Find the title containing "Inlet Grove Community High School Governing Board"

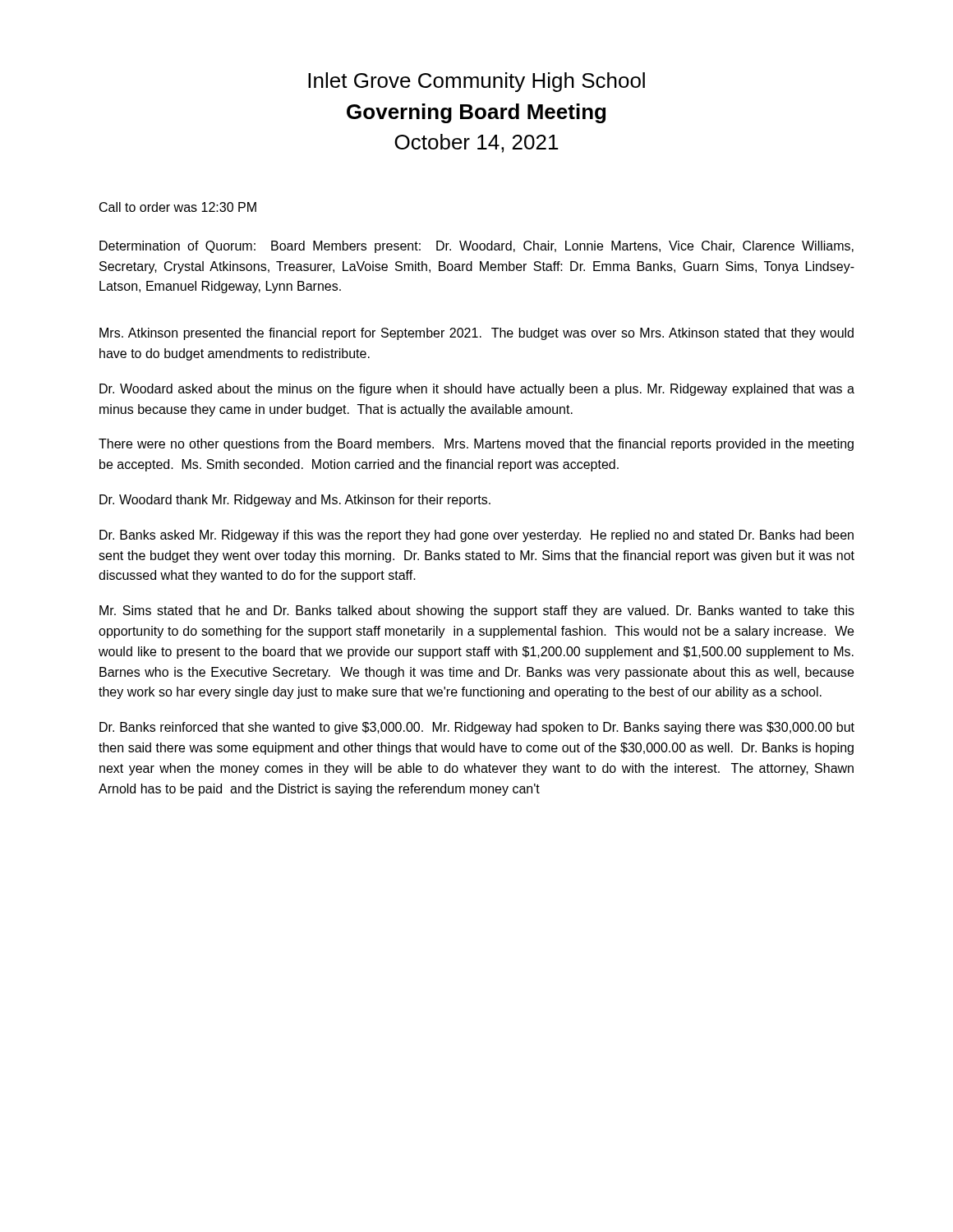tap(476, 112)
